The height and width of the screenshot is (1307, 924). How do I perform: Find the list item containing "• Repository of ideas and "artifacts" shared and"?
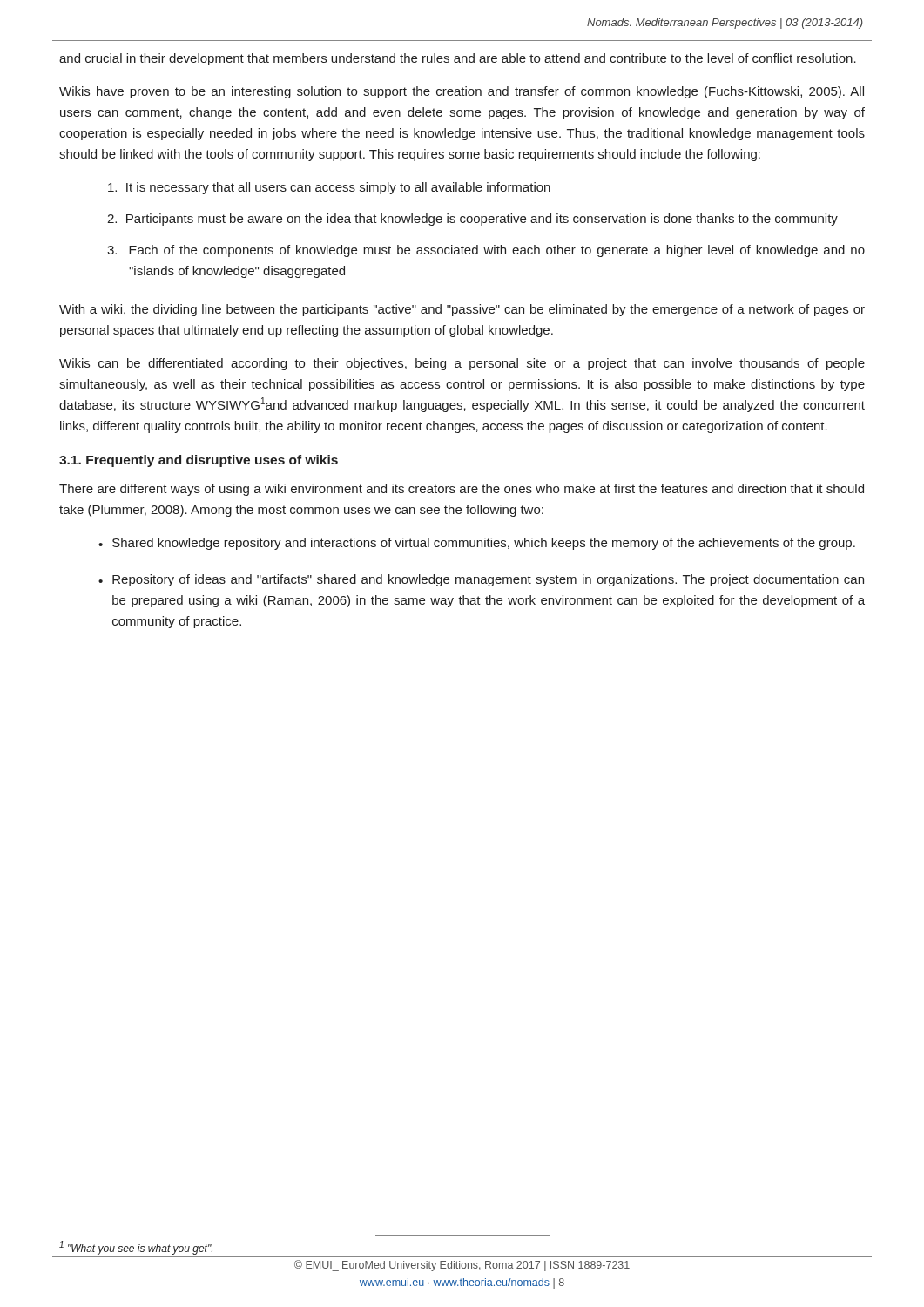point(482,600)
